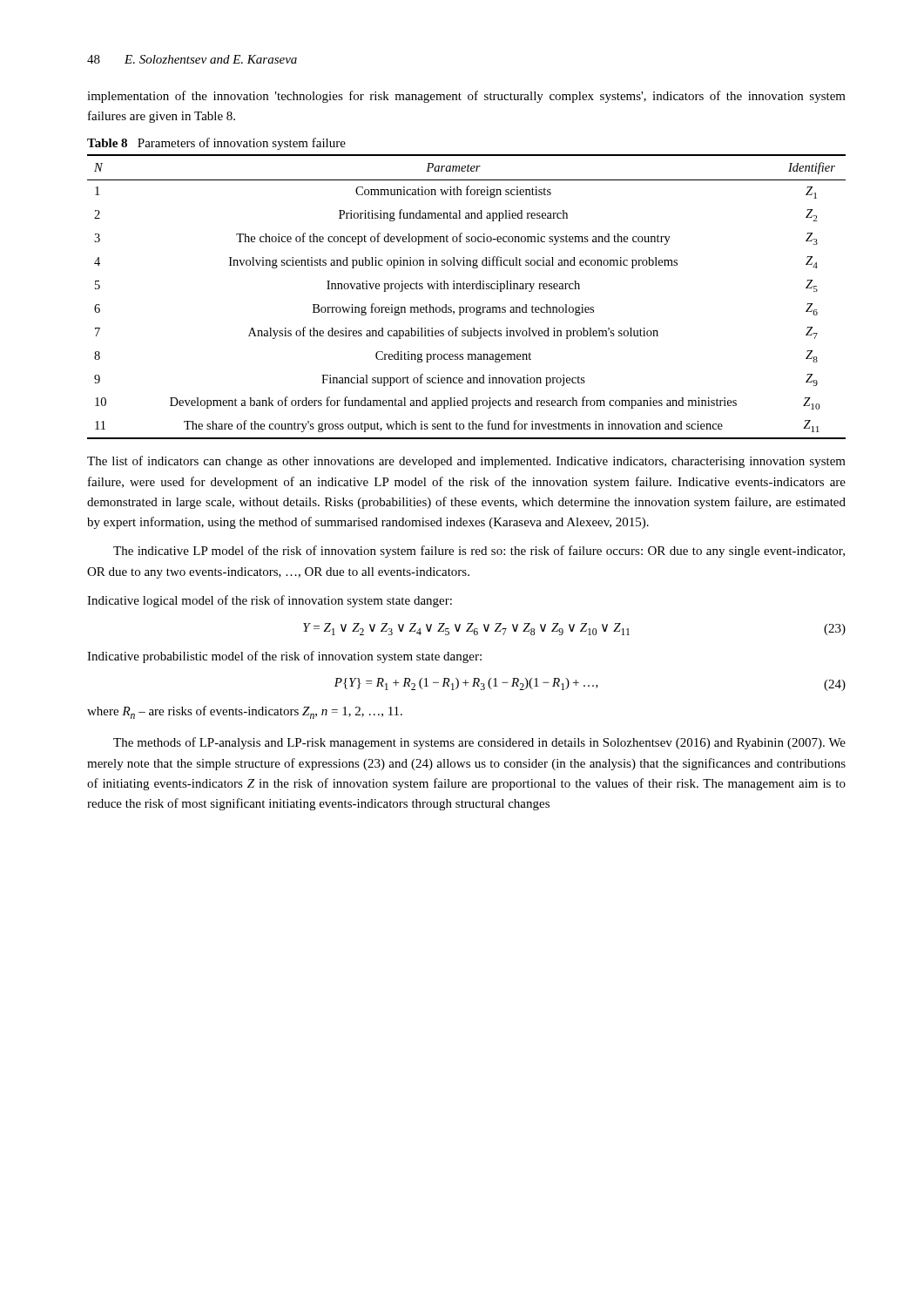Navigate to the block starting "The list of indicators can"
This screenshot has width=924, height=1307.
point(466,492)
